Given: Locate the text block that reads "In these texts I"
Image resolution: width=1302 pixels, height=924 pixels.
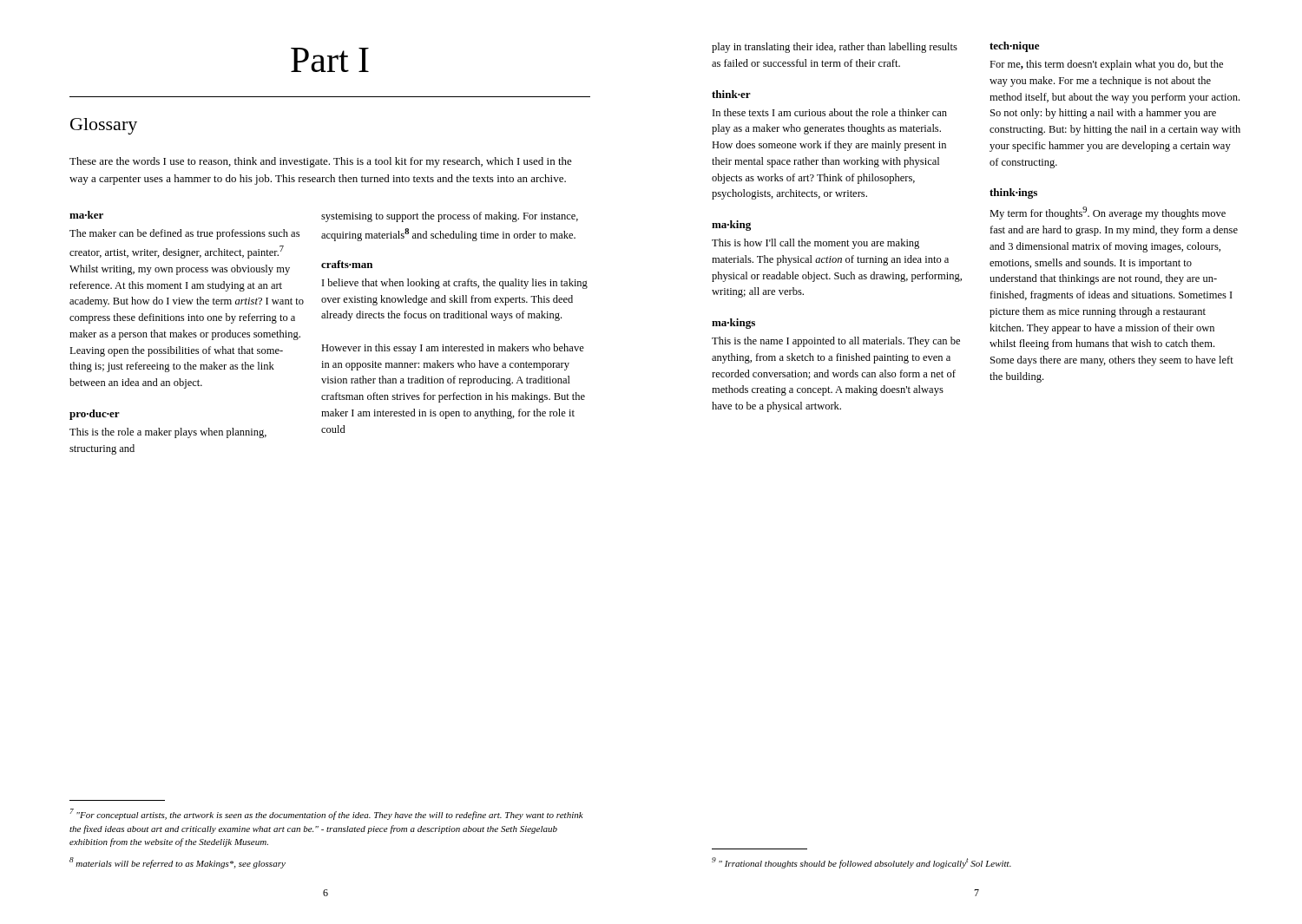Looking at the screenshot, I should tap(829, 153).
